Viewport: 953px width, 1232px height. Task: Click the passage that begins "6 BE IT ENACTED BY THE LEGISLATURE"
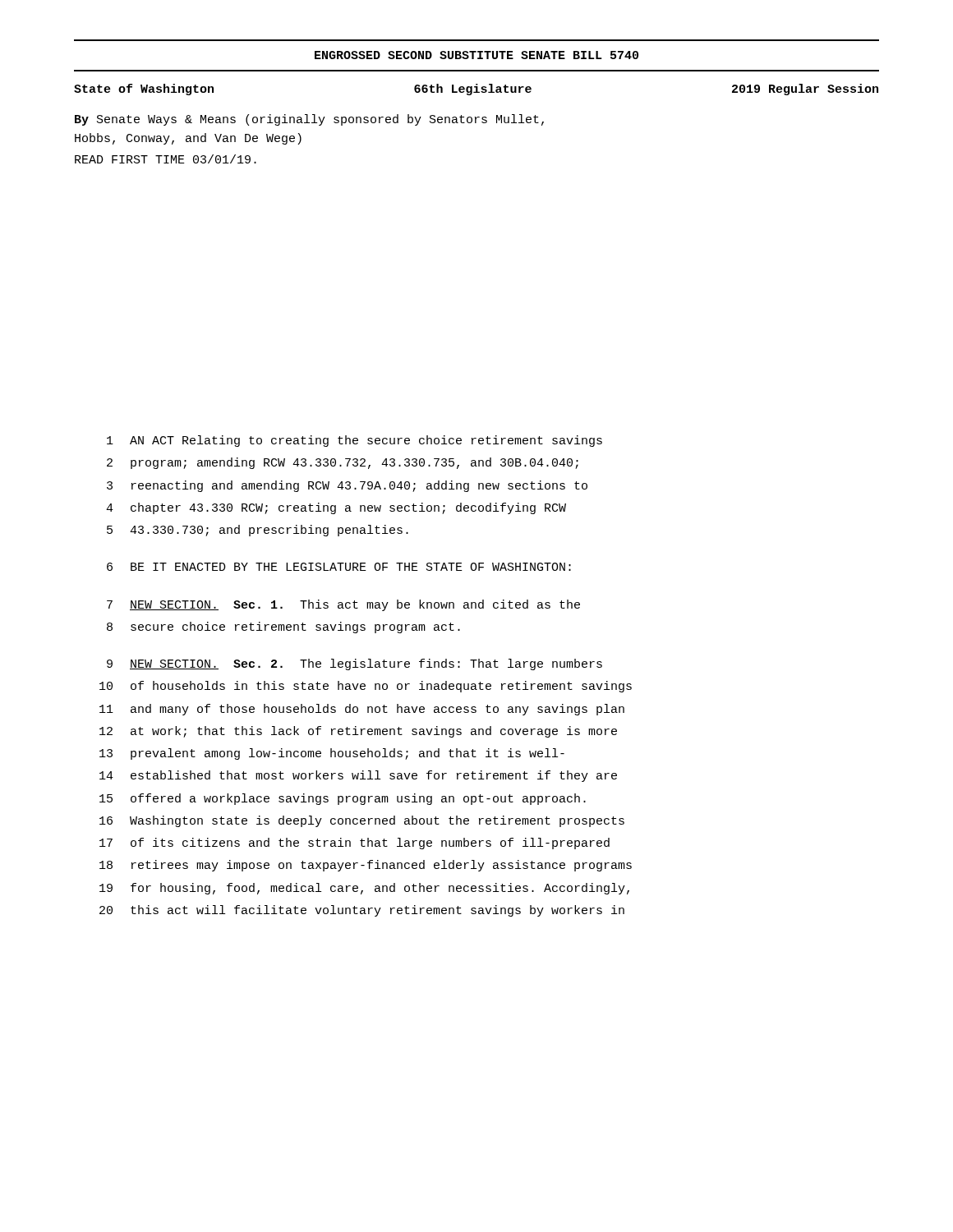pos(476,568)
